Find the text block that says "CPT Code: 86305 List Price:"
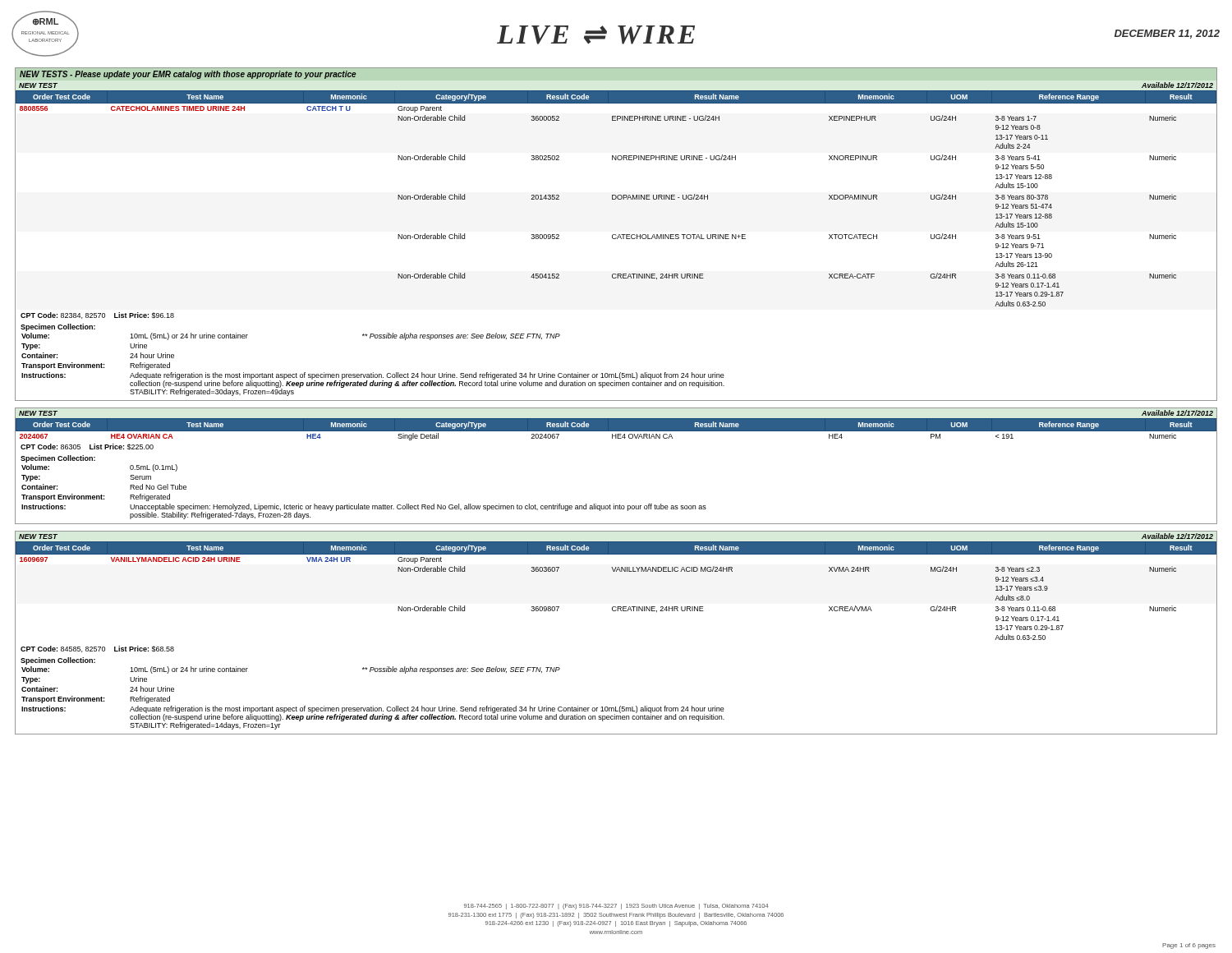Screen dimensions: 953x1232 87,447
